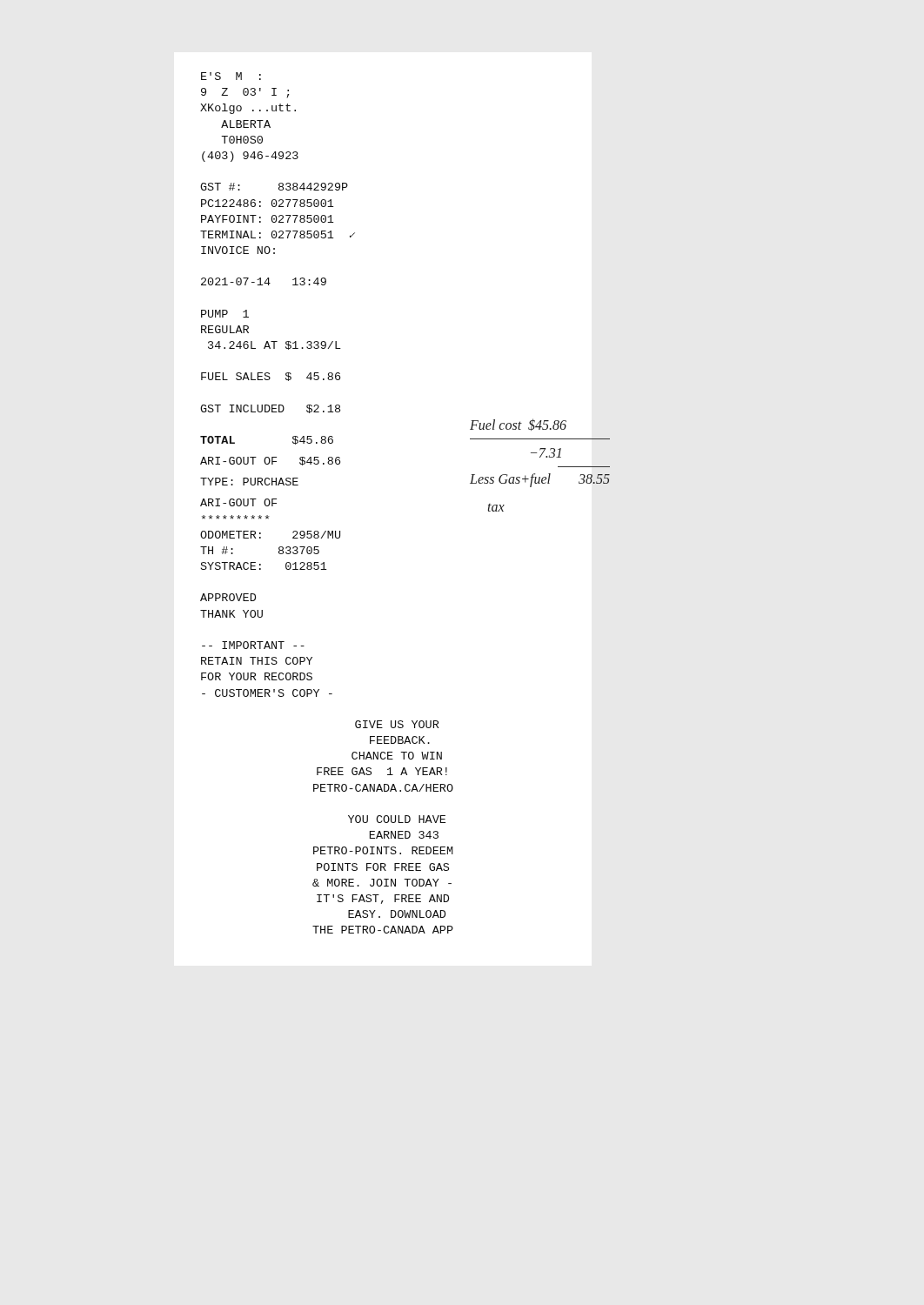
Task: Find the text block that says "E'S M : 9 Z 03'"
Action: 249,117
